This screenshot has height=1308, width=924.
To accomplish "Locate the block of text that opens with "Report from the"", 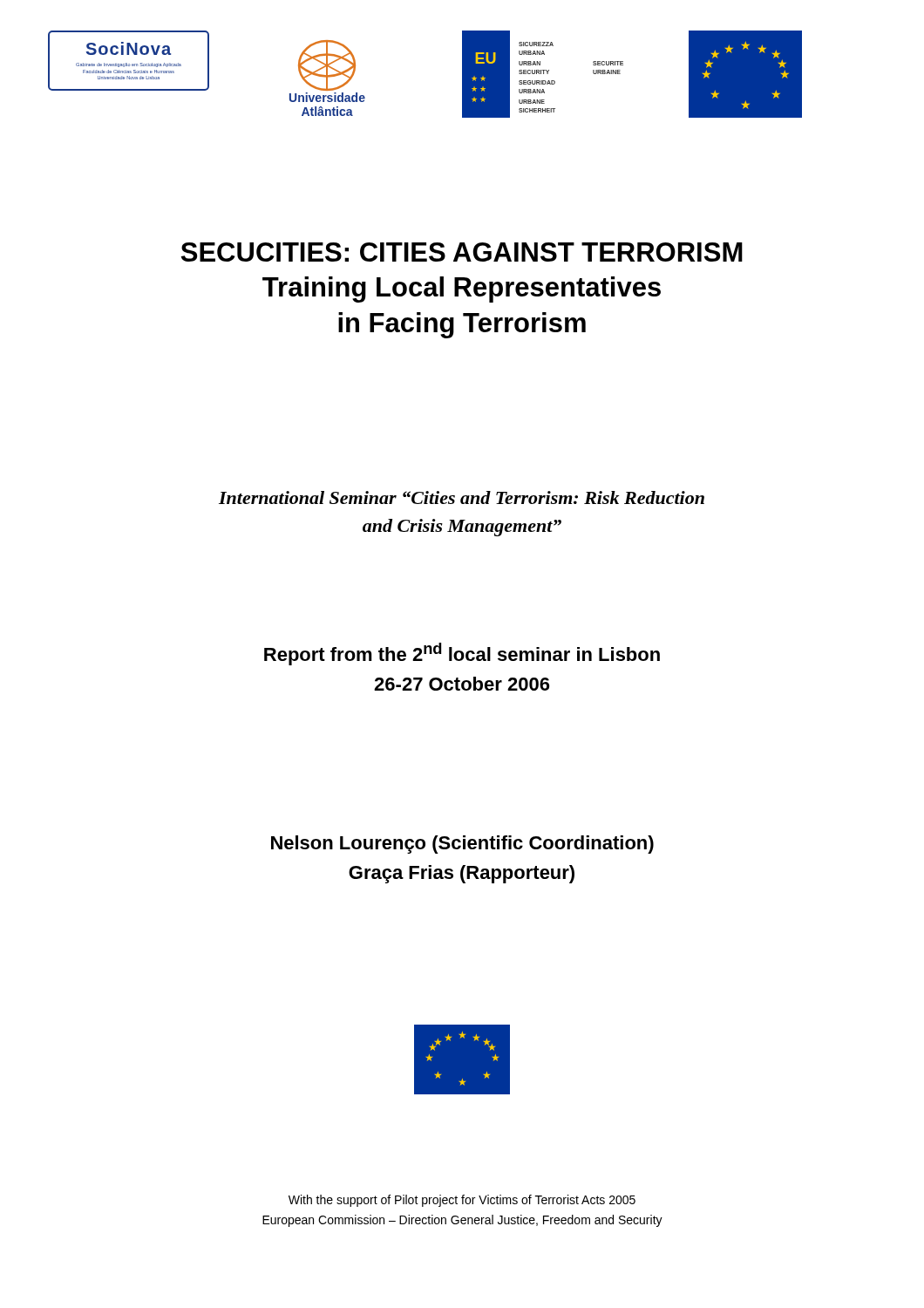I will click(462, 668).
